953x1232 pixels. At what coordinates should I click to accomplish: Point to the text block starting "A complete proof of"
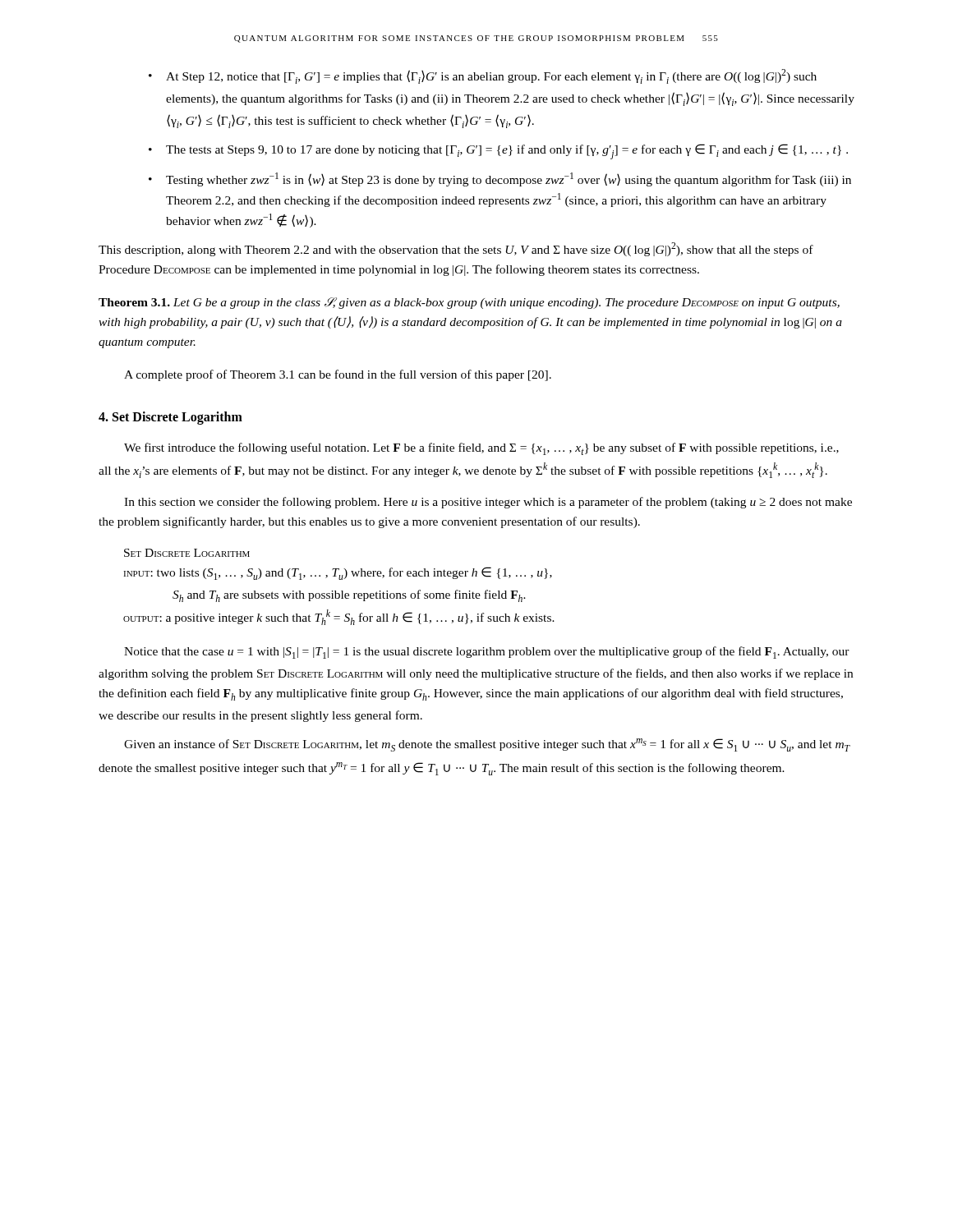point(338,374)
